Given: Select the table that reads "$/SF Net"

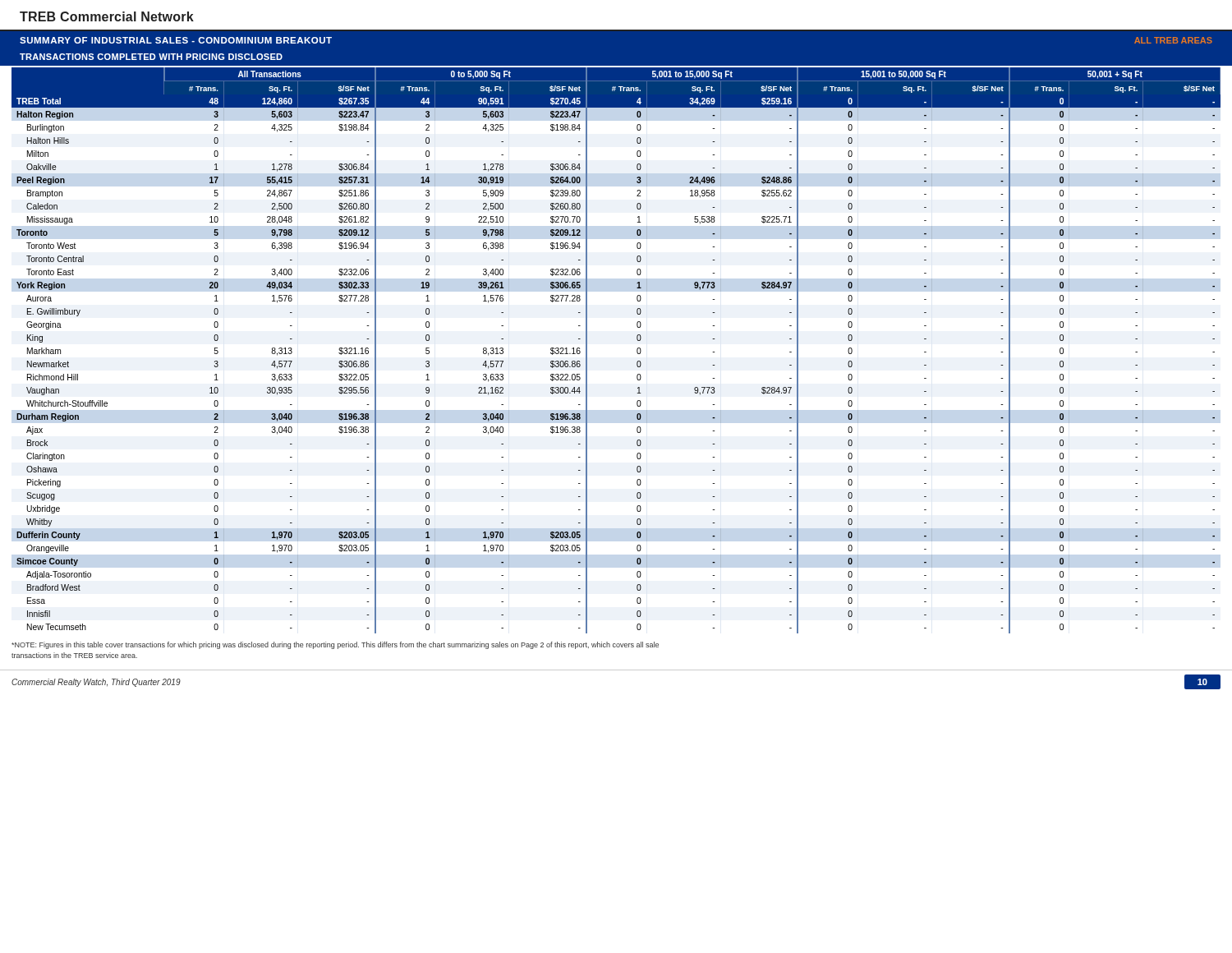Looking at the screenshot, I should tap(616, 350).
